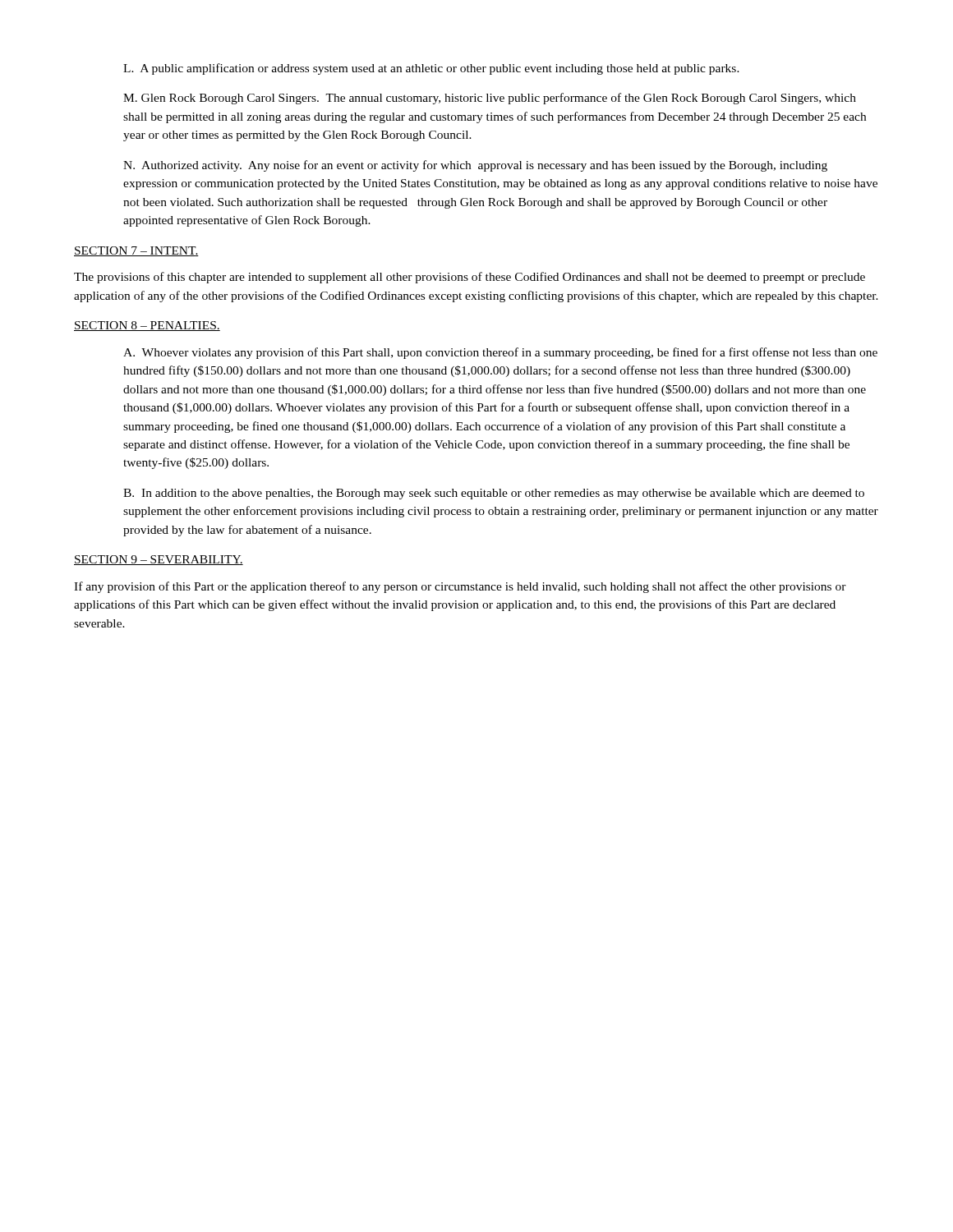Viewport: 953px width, 1232px height.
Task: Click on the text block starting "N. Authorized activity. Any"
Action: point(501,193)
